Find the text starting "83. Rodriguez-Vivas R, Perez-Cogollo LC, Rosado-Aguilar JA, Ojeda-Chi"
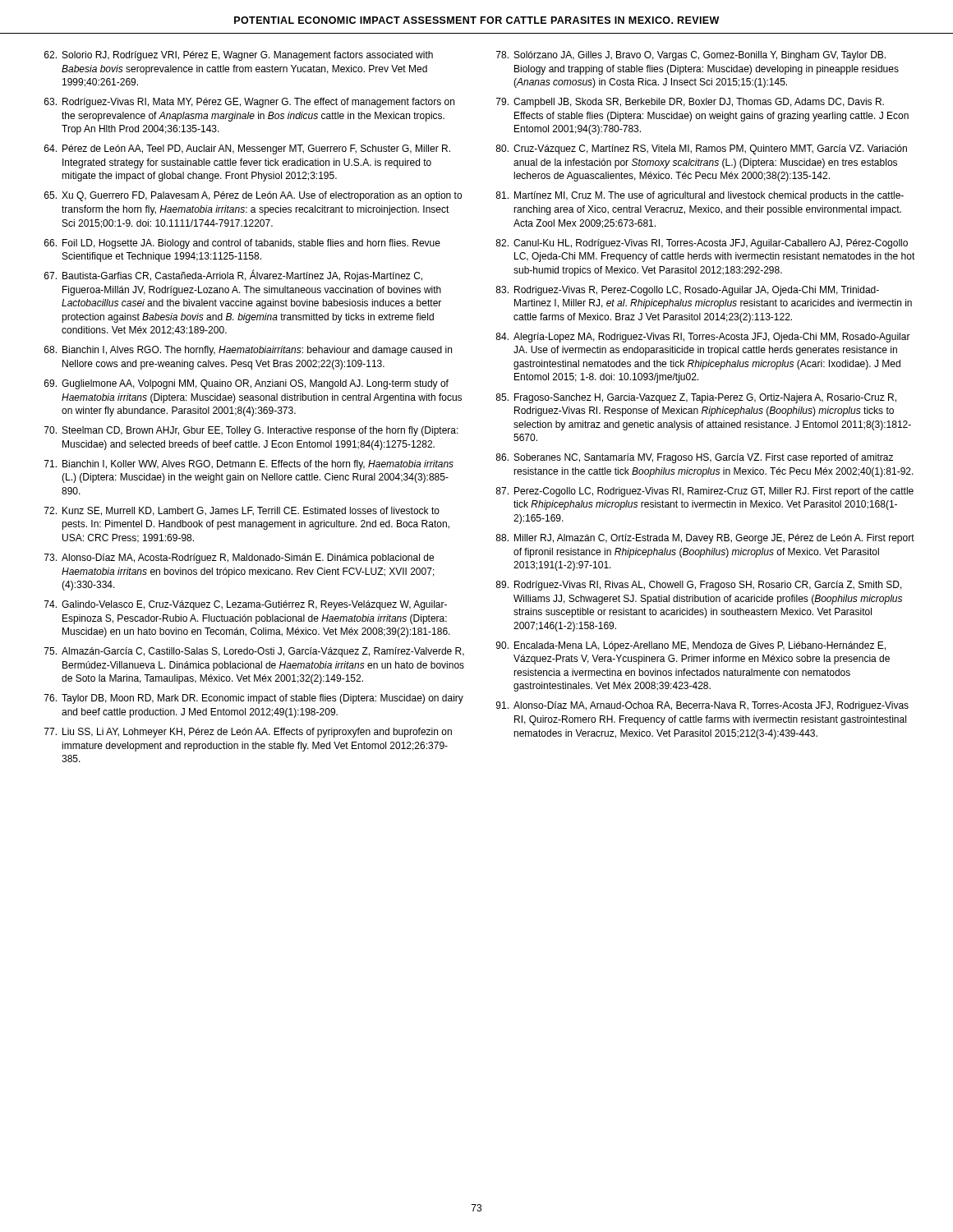This screenshot has width=953, height=1232. pyautogui.click(x=702, y=304)
